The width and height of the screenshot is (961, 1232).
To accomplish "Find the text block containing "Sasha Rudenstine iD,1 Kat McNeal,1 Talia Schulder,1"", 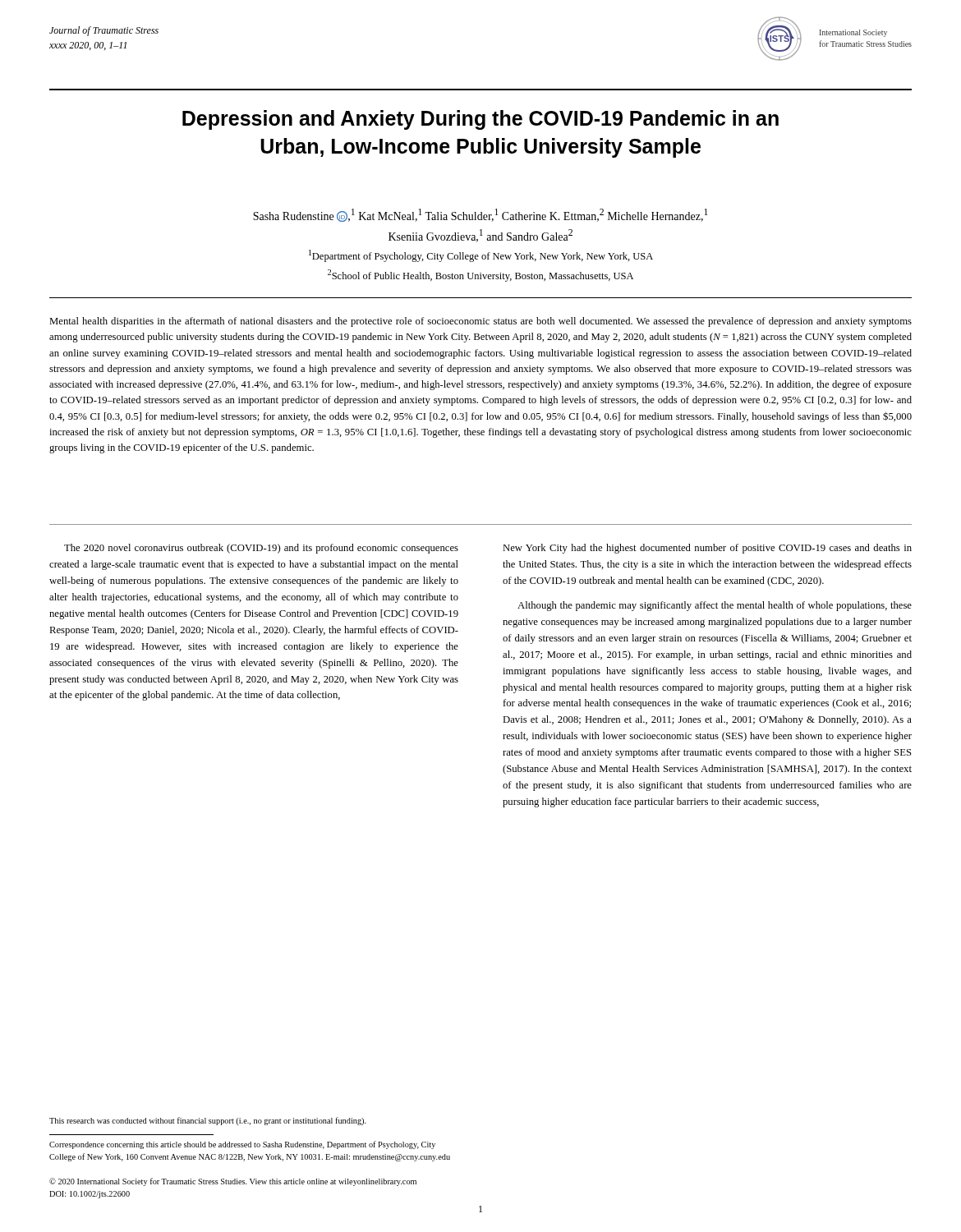I will coord(480,244).
